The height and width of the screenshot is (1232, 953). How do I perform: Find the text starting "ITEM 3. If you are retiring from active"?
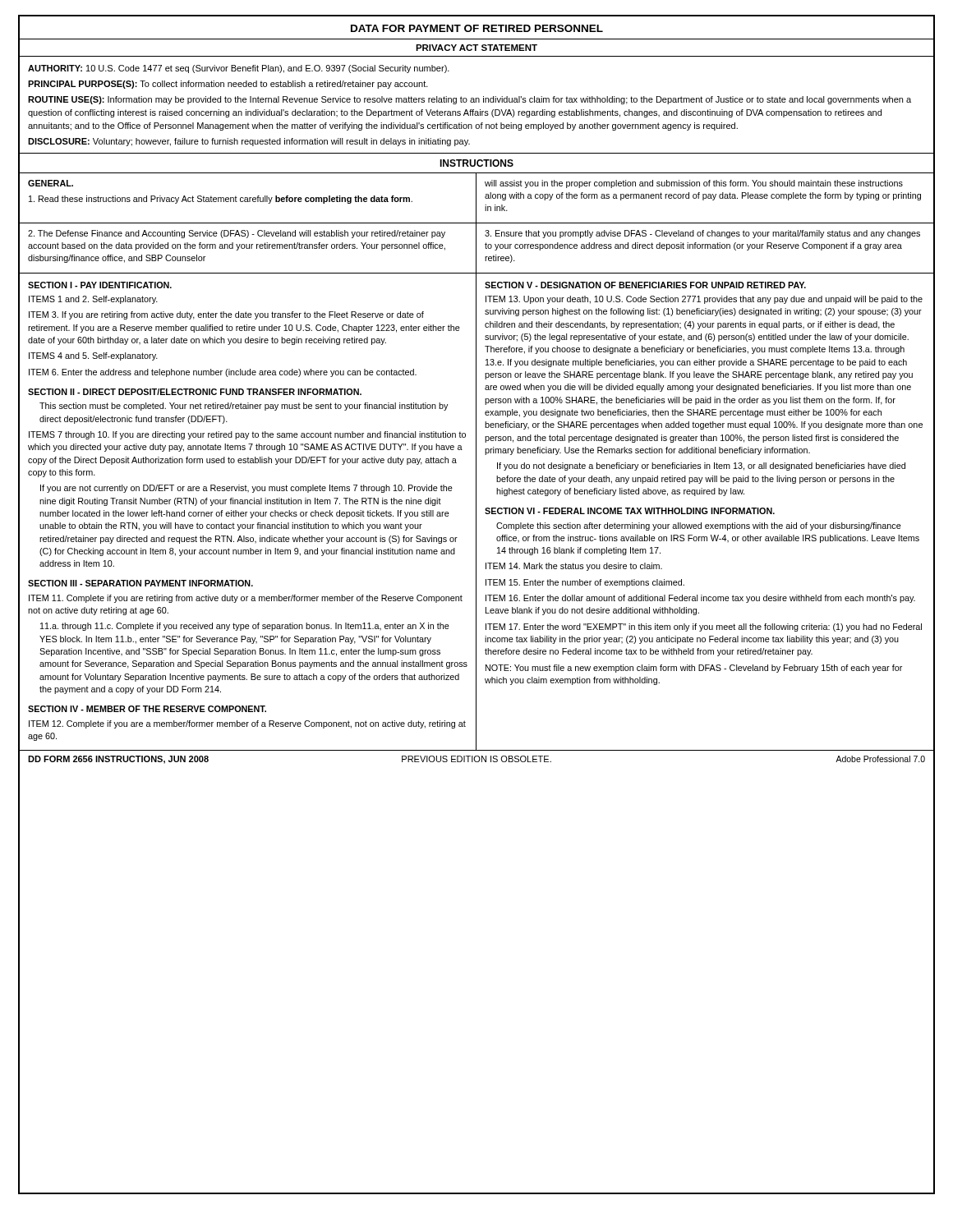tap(244, 327)
